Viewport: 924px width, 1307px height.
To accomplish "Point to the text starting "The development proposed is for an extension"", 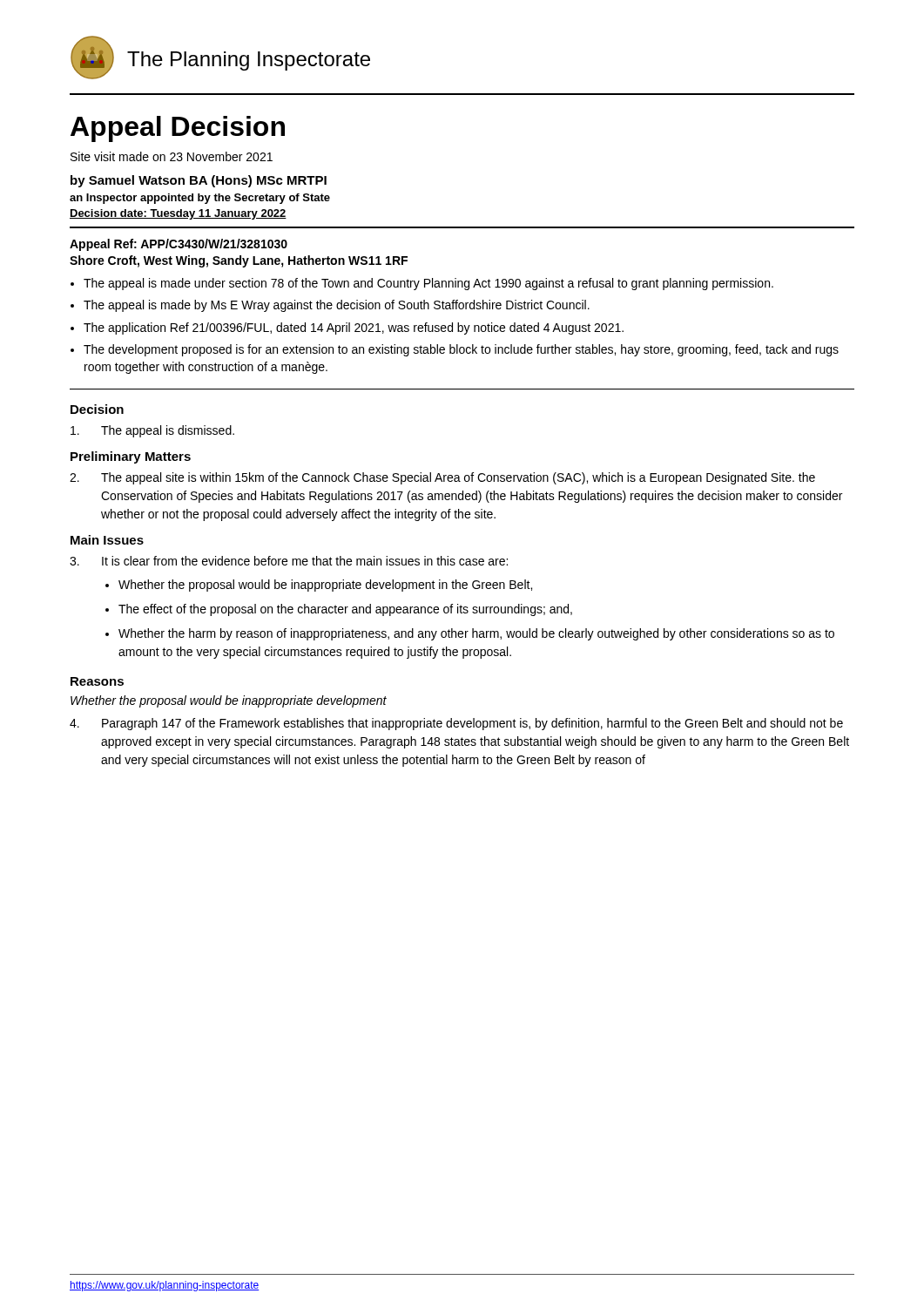I will [x=461, y=358].
